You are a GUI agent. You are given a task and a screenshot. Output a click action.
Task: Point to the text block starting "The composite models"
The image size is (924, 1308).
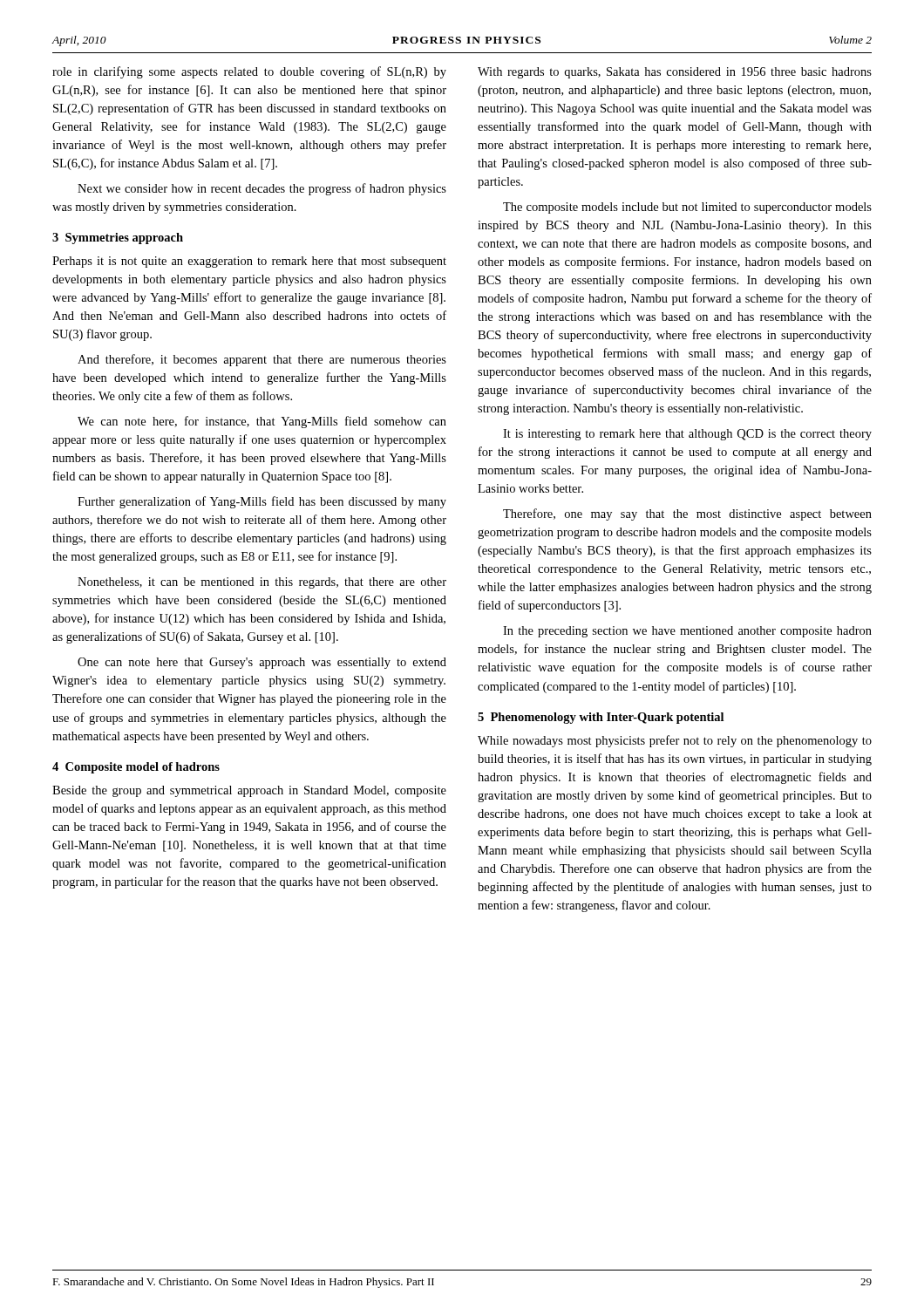[675, 308]
